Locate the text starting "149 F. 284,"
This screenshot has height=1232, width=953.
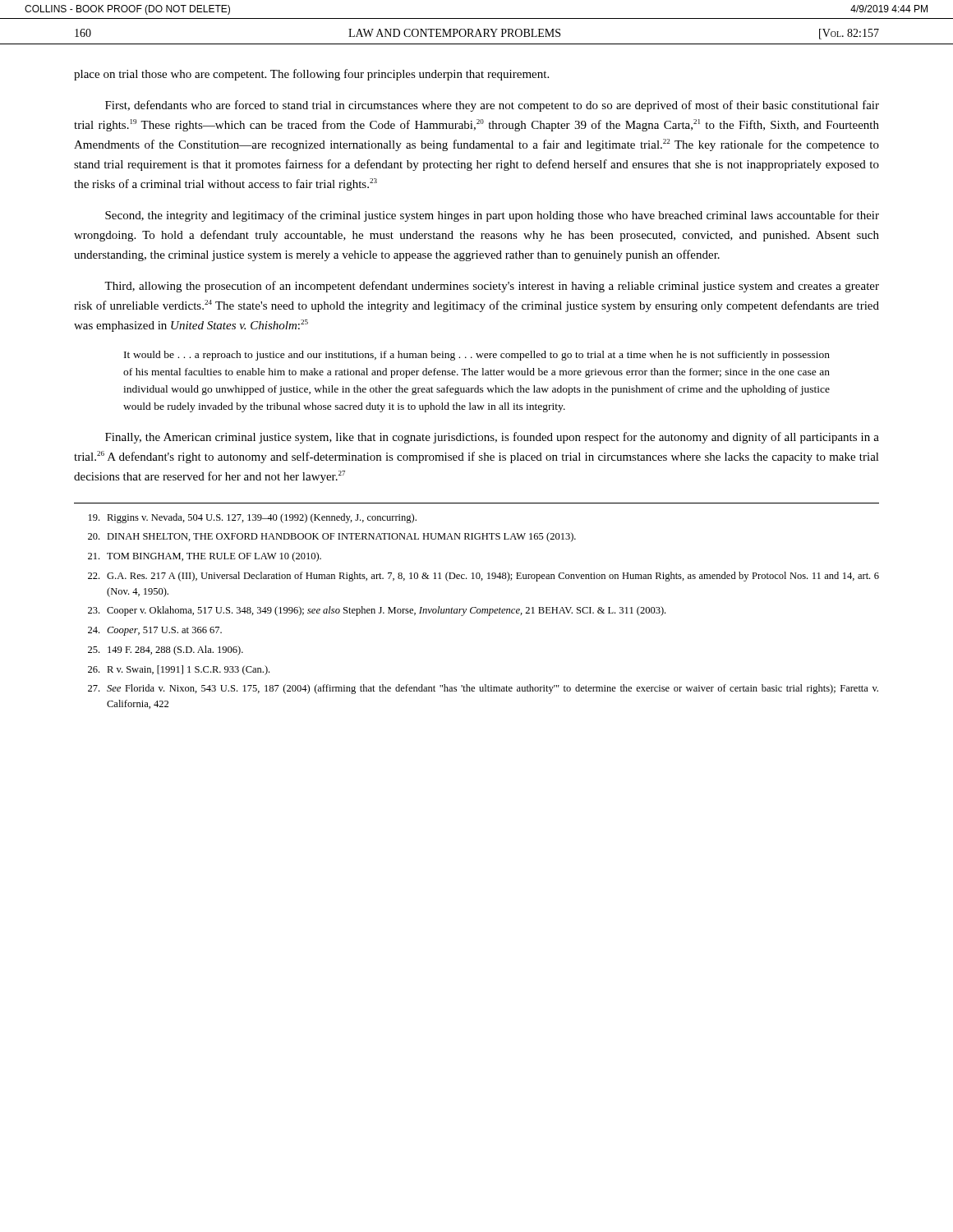(166, 650)
